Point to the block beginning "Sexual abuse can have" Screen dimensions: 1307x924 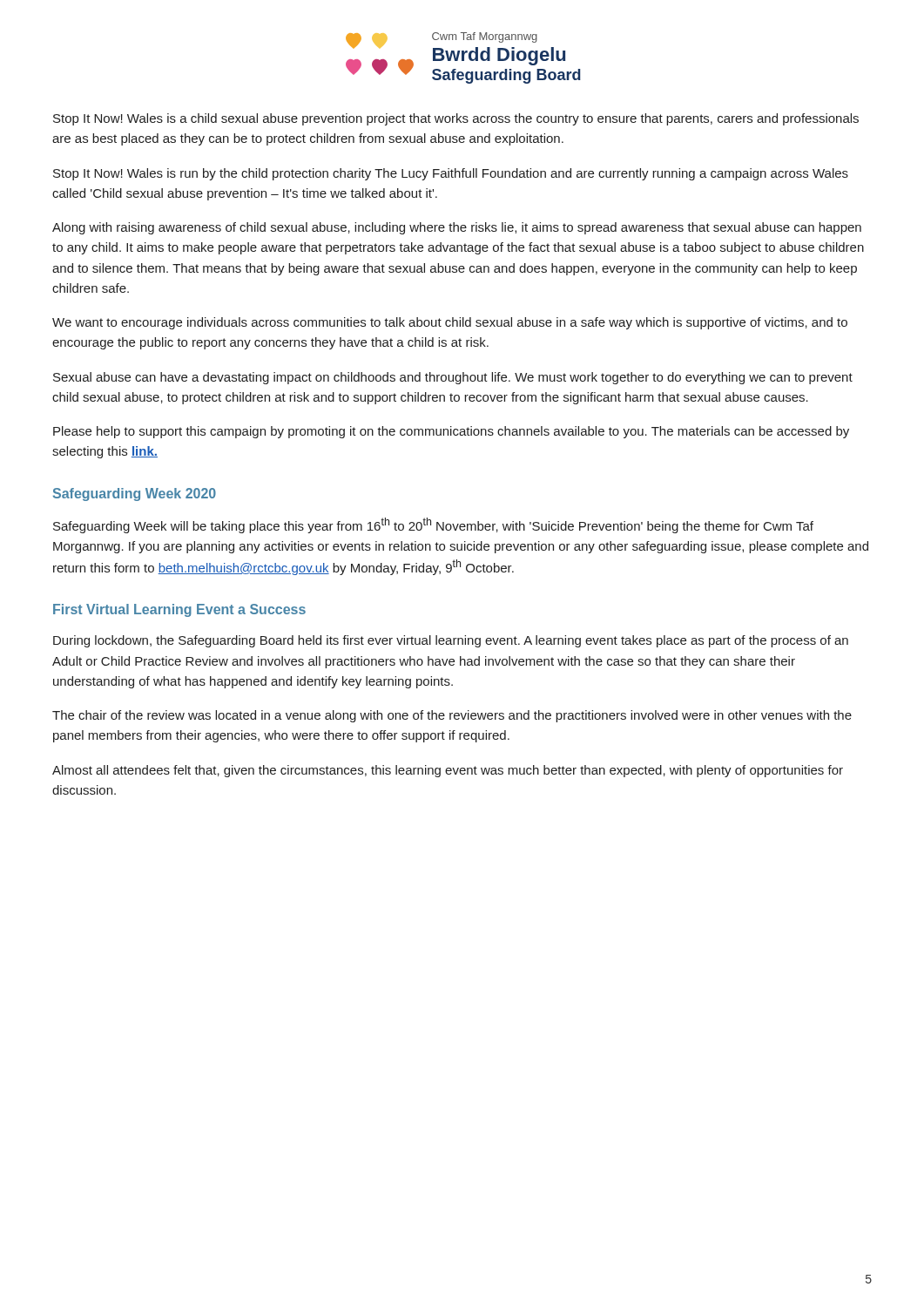(x=462, y=387)
